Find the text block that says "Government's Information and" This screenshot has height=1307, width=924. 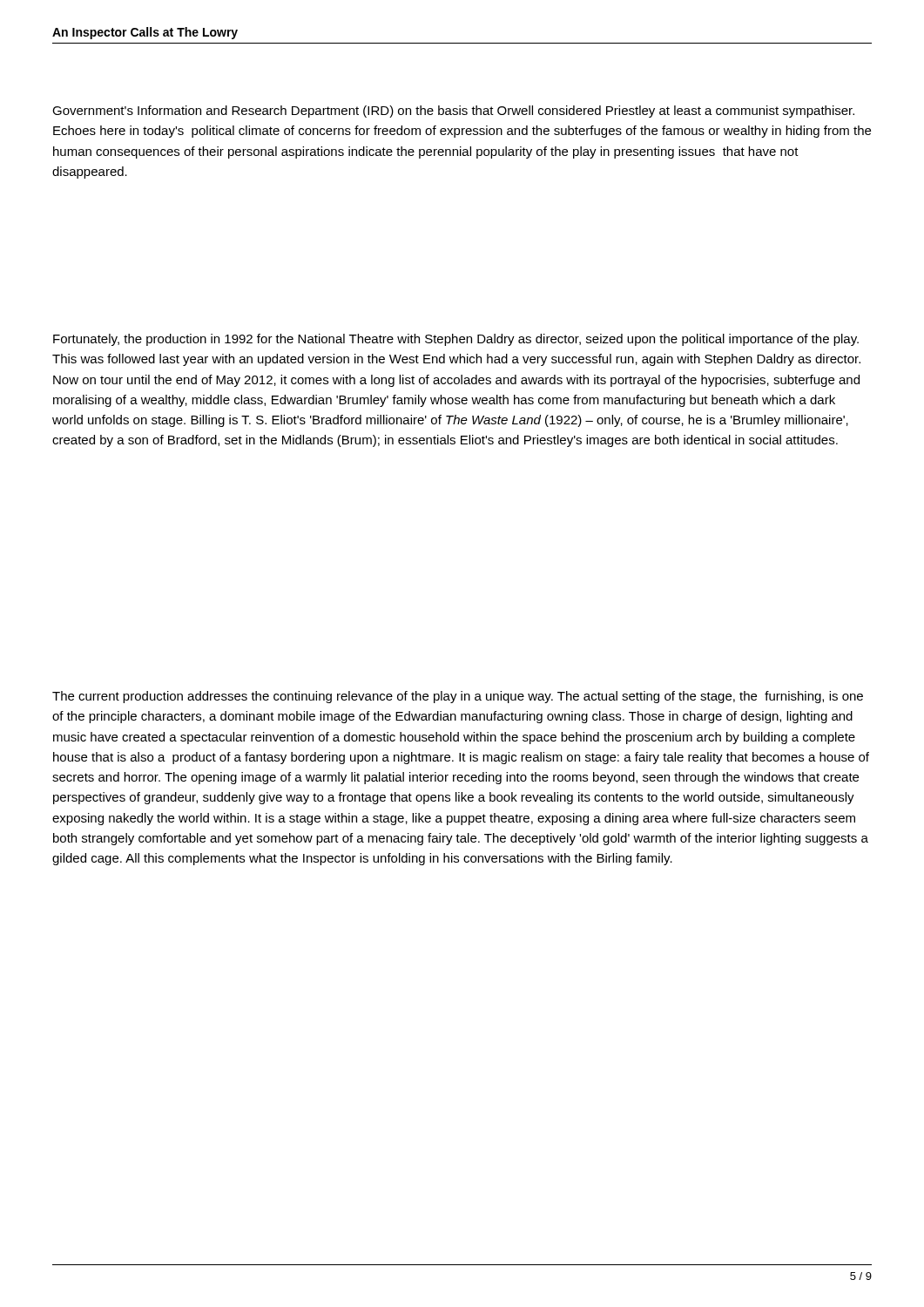(462, 141)
